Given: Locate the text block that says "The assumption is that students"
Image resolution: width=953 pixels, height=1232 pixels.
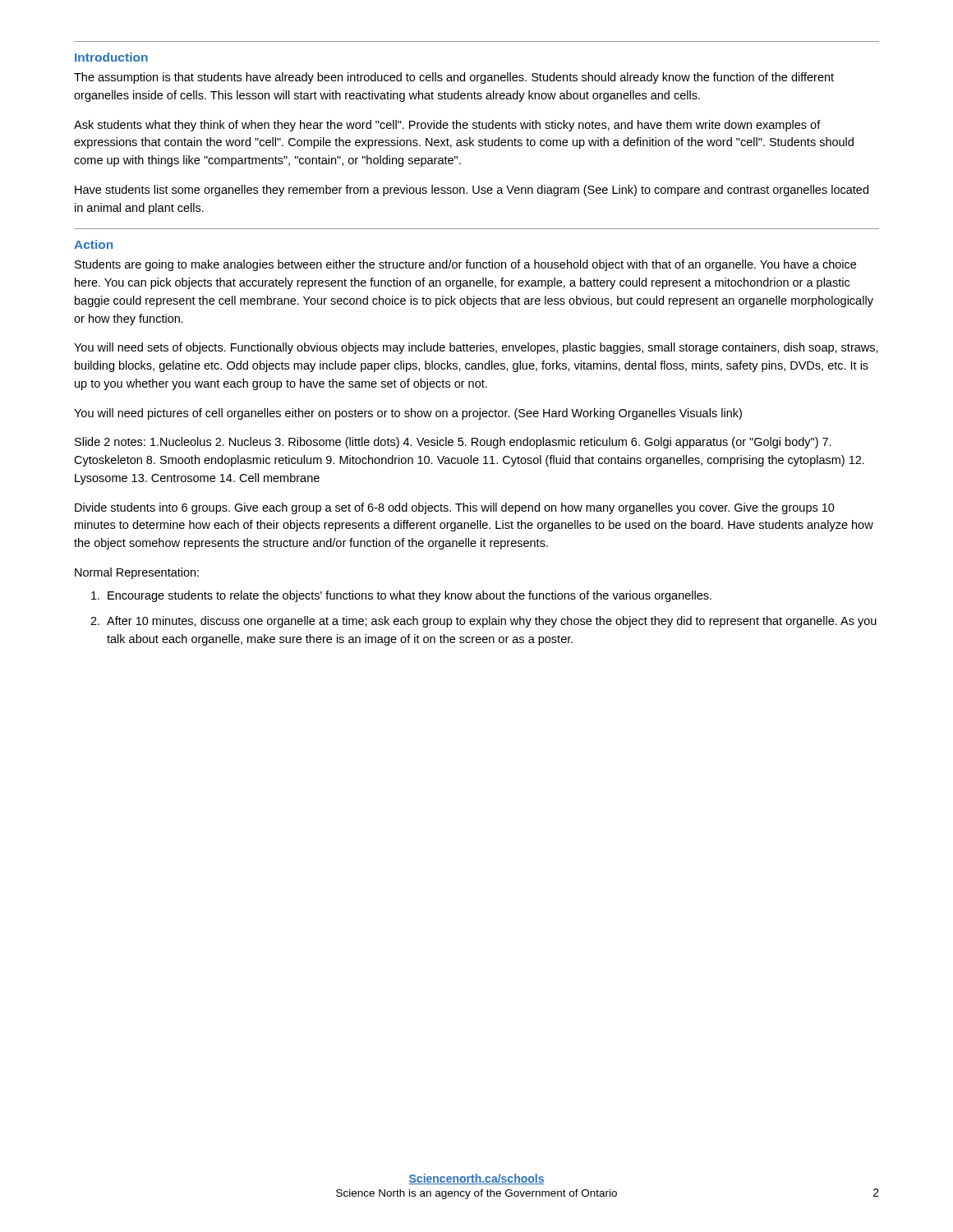Looking at the screenshot, I should pos(454,86).
